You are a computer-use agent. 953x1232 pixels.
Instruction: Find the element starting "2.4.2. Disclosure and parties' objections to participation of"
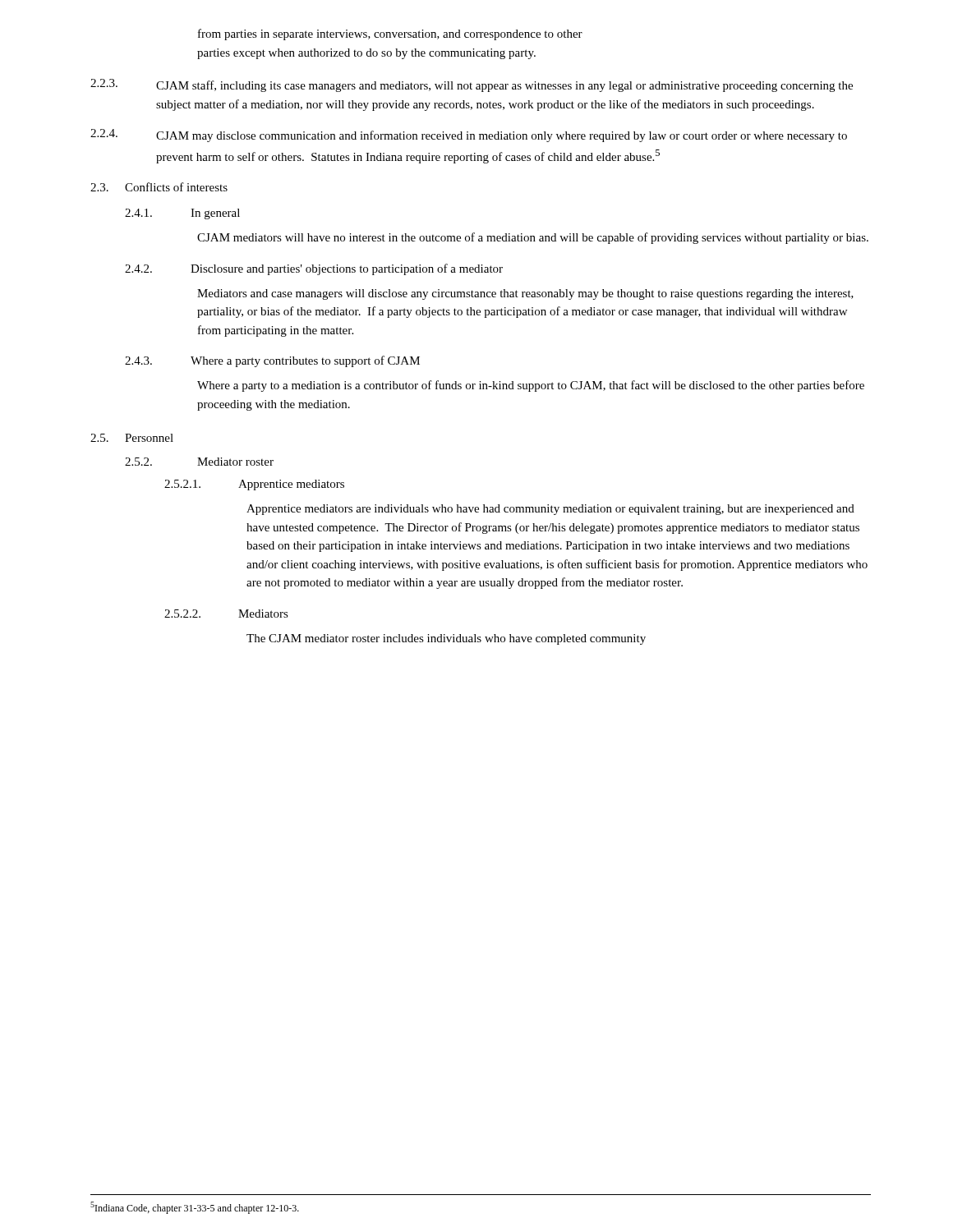pos(498,269)
